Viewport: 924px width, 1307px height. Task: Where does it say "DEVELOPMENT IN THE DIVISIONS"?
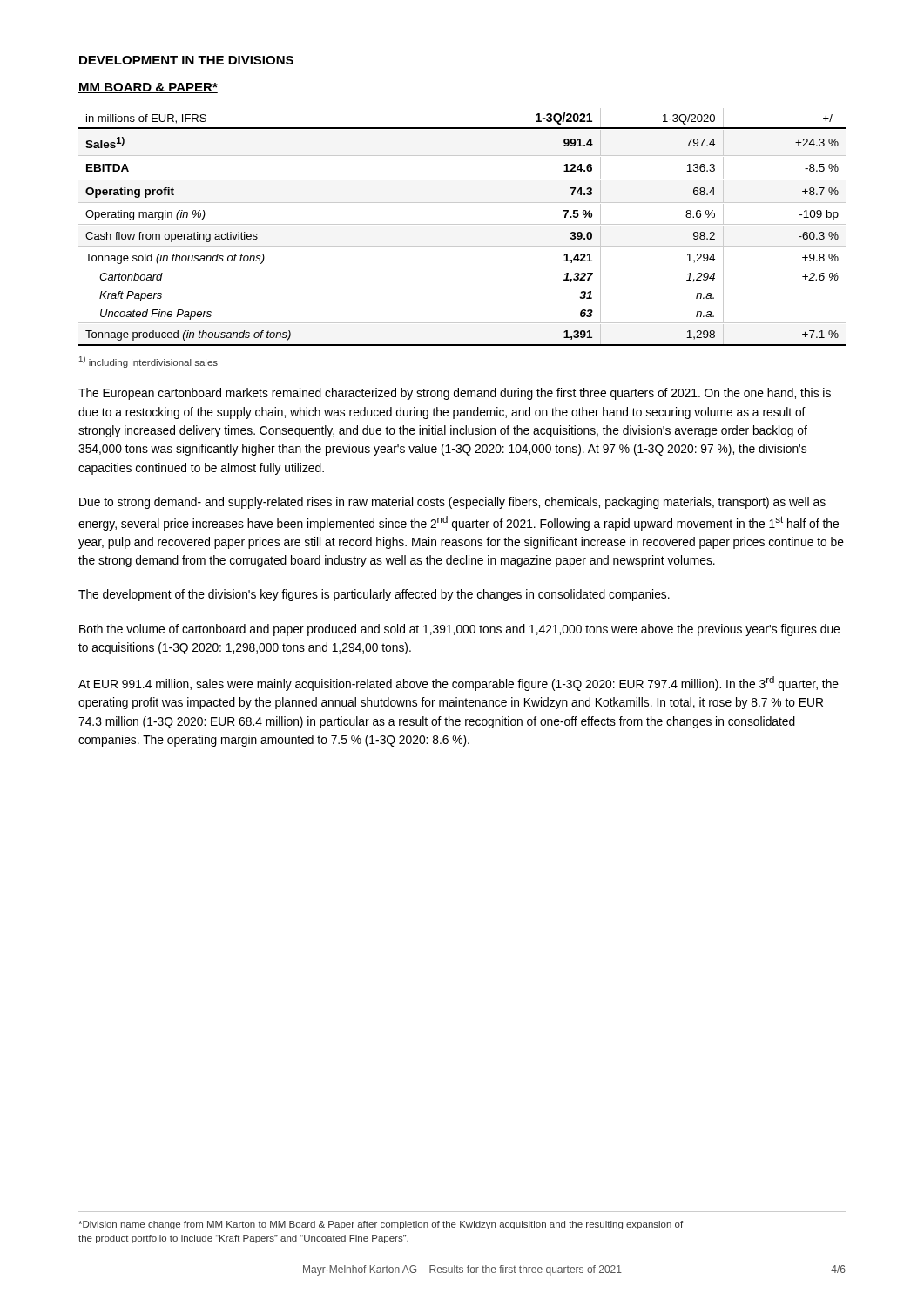point(186,60)
